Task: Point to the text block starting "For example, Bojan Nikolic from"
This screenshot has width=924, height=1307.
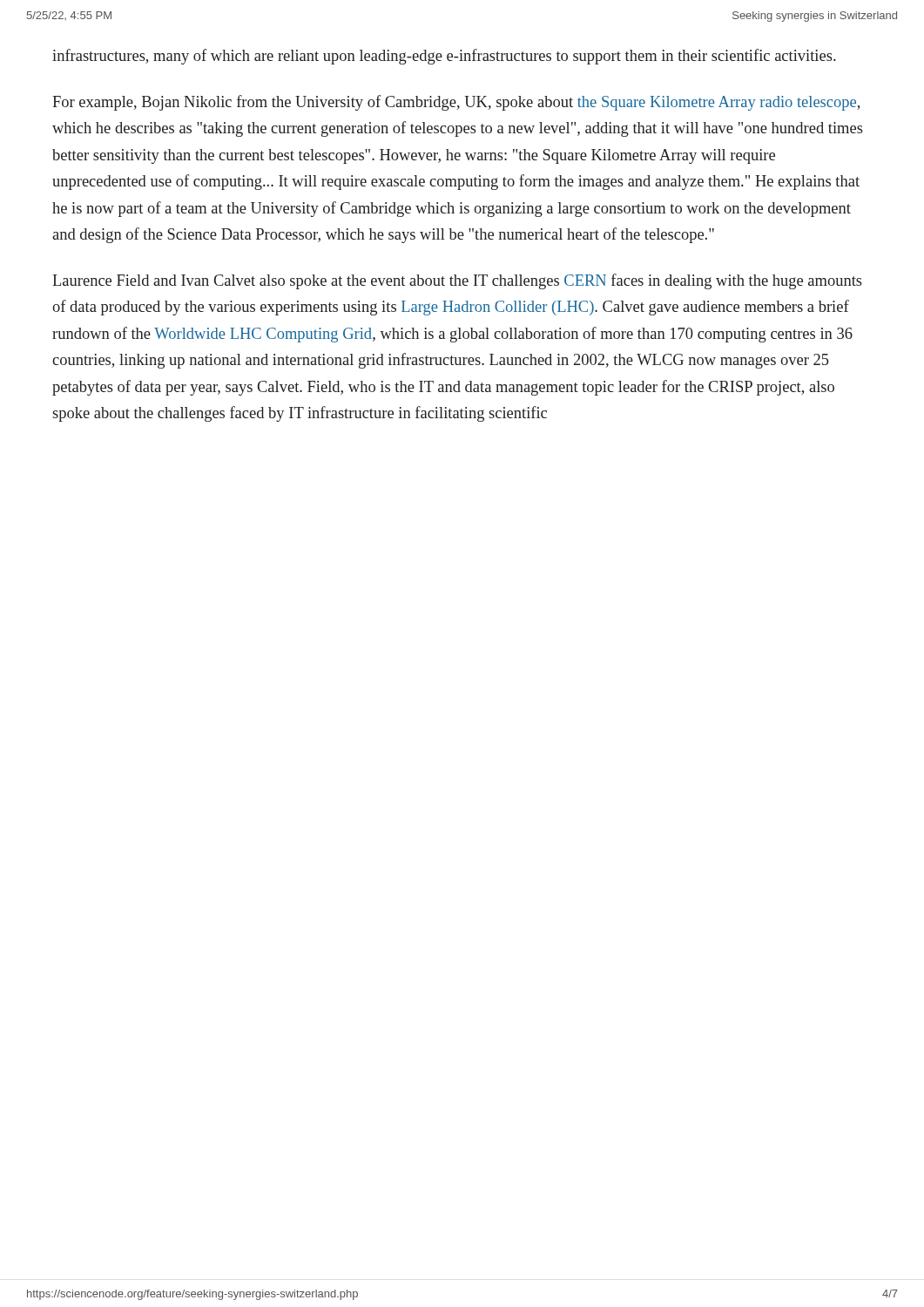Action: [x=458, y=168]
